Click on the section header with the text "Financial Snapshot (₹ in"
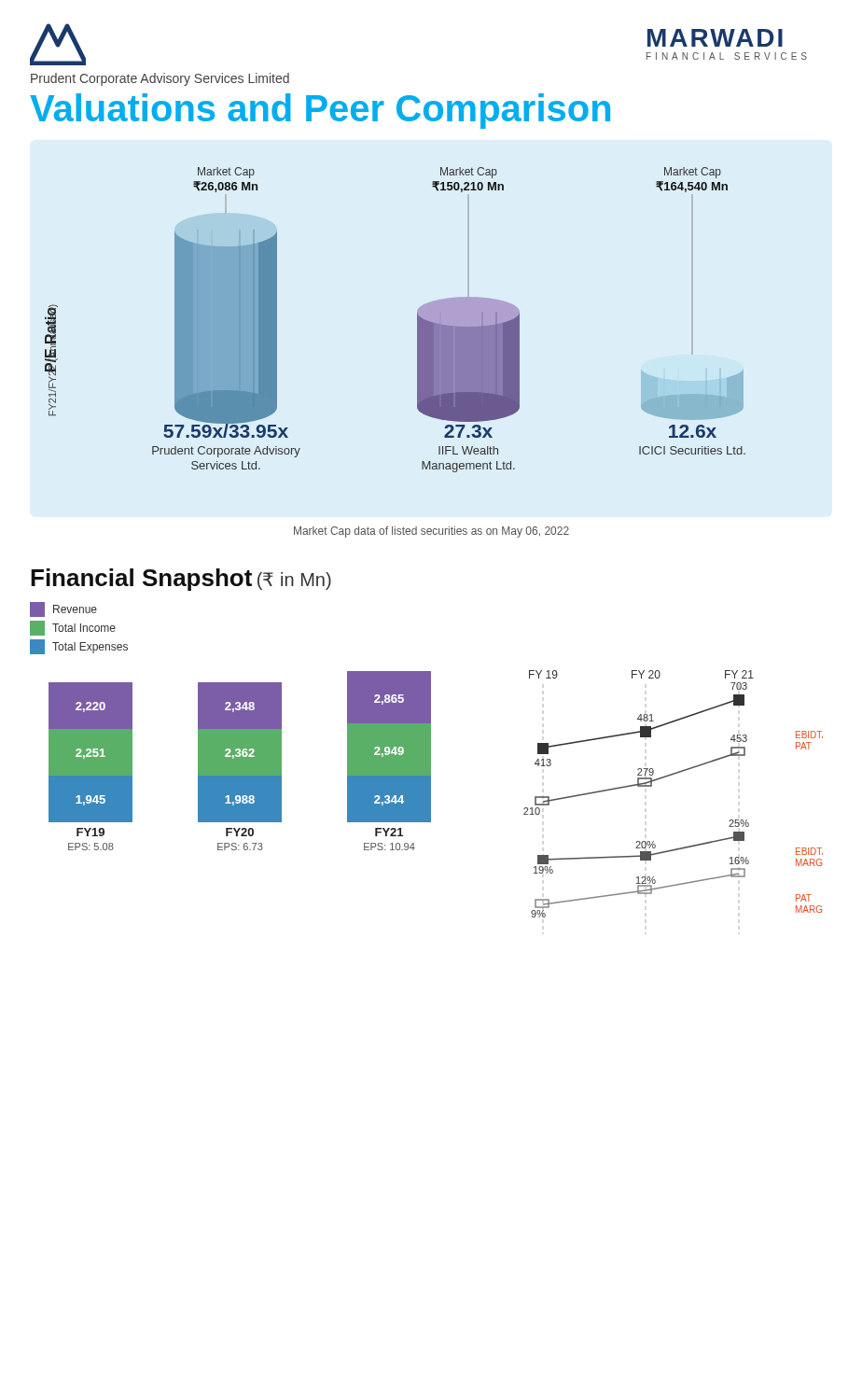The width and height of the screenshot is (862, 1400). pos(181,578)
